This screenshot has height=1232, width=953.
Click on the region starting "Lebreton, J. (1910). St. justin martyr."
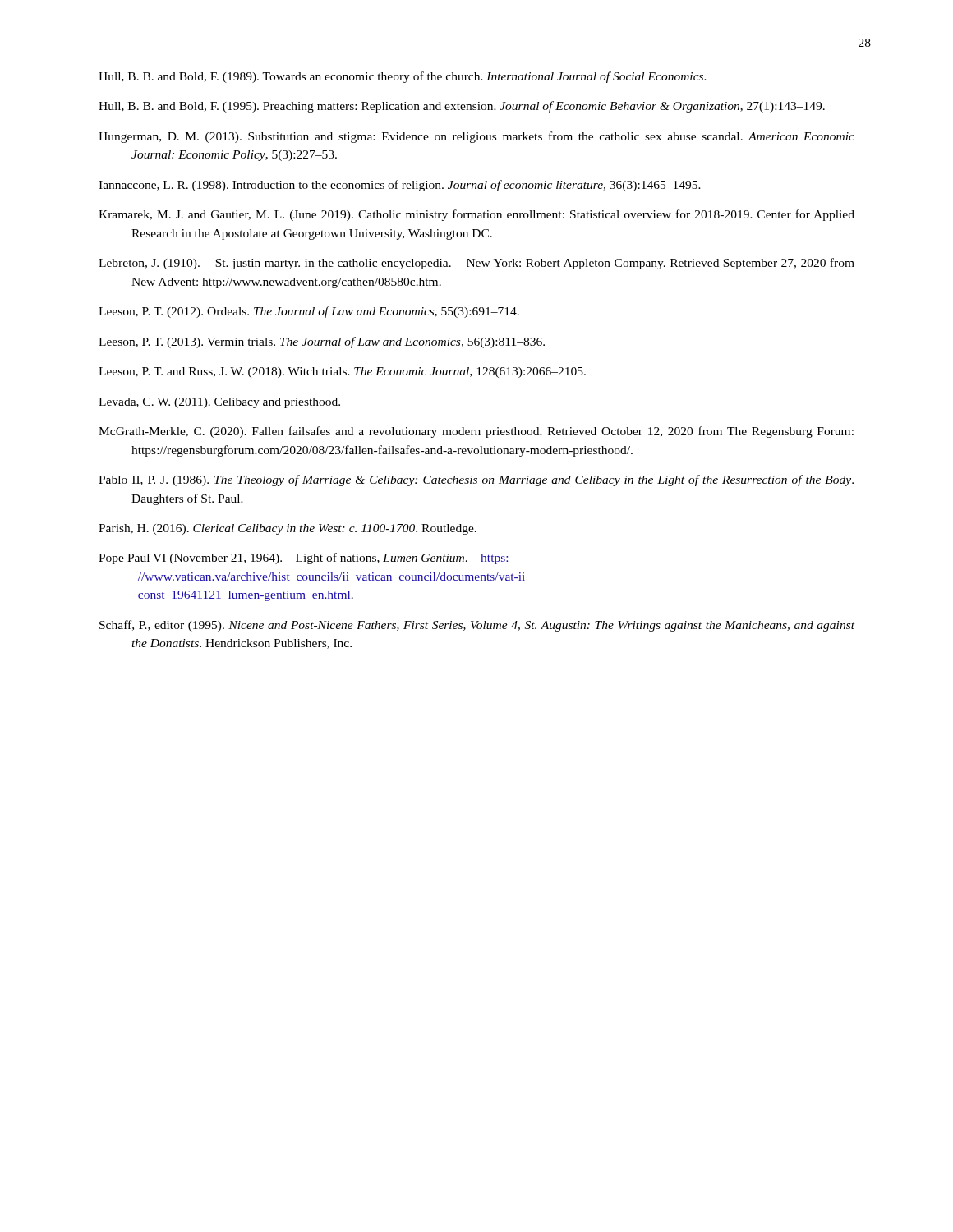[476, 272]
